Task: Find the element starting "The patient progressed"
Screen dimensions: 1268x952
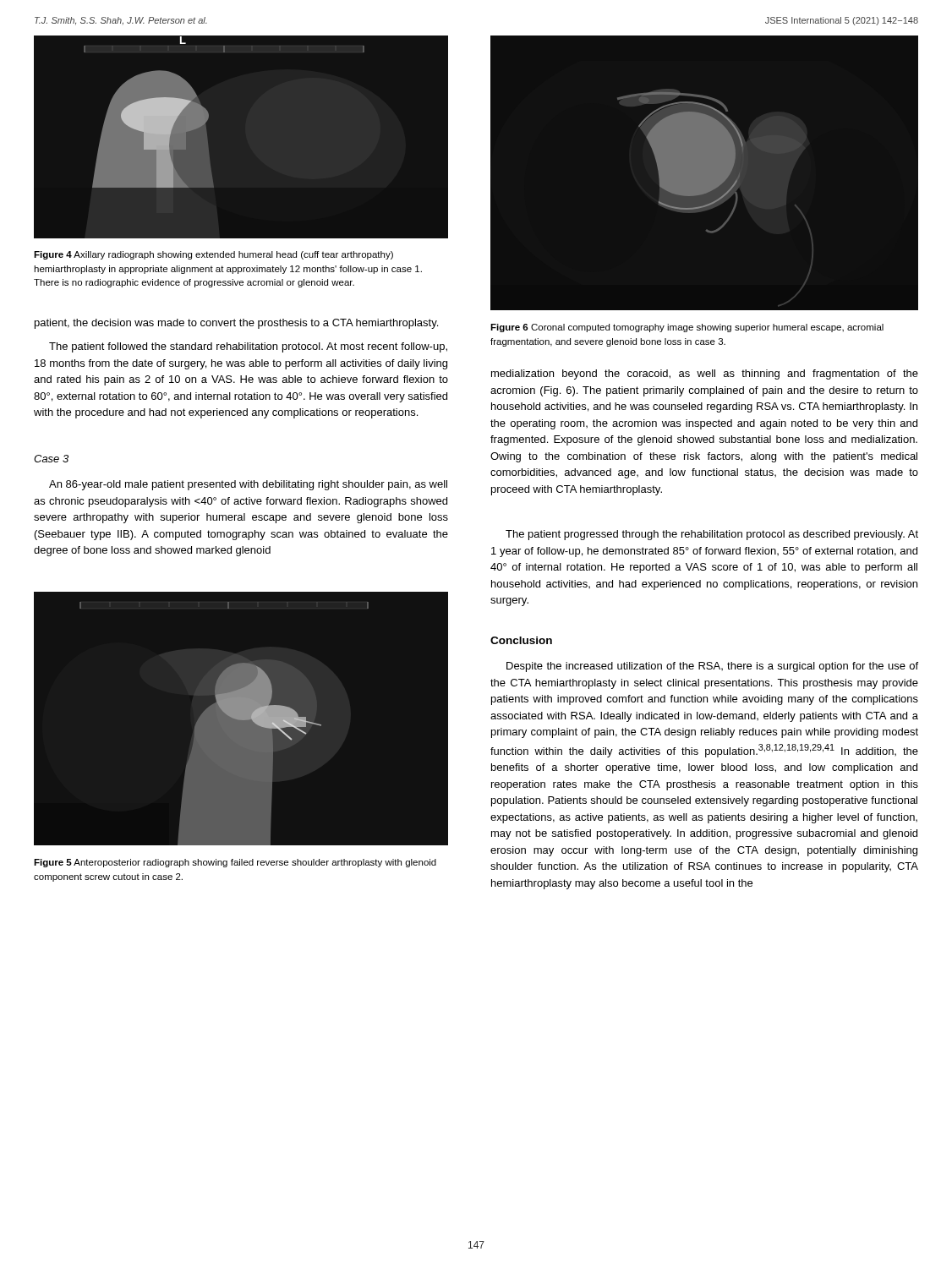Action: 704,567
